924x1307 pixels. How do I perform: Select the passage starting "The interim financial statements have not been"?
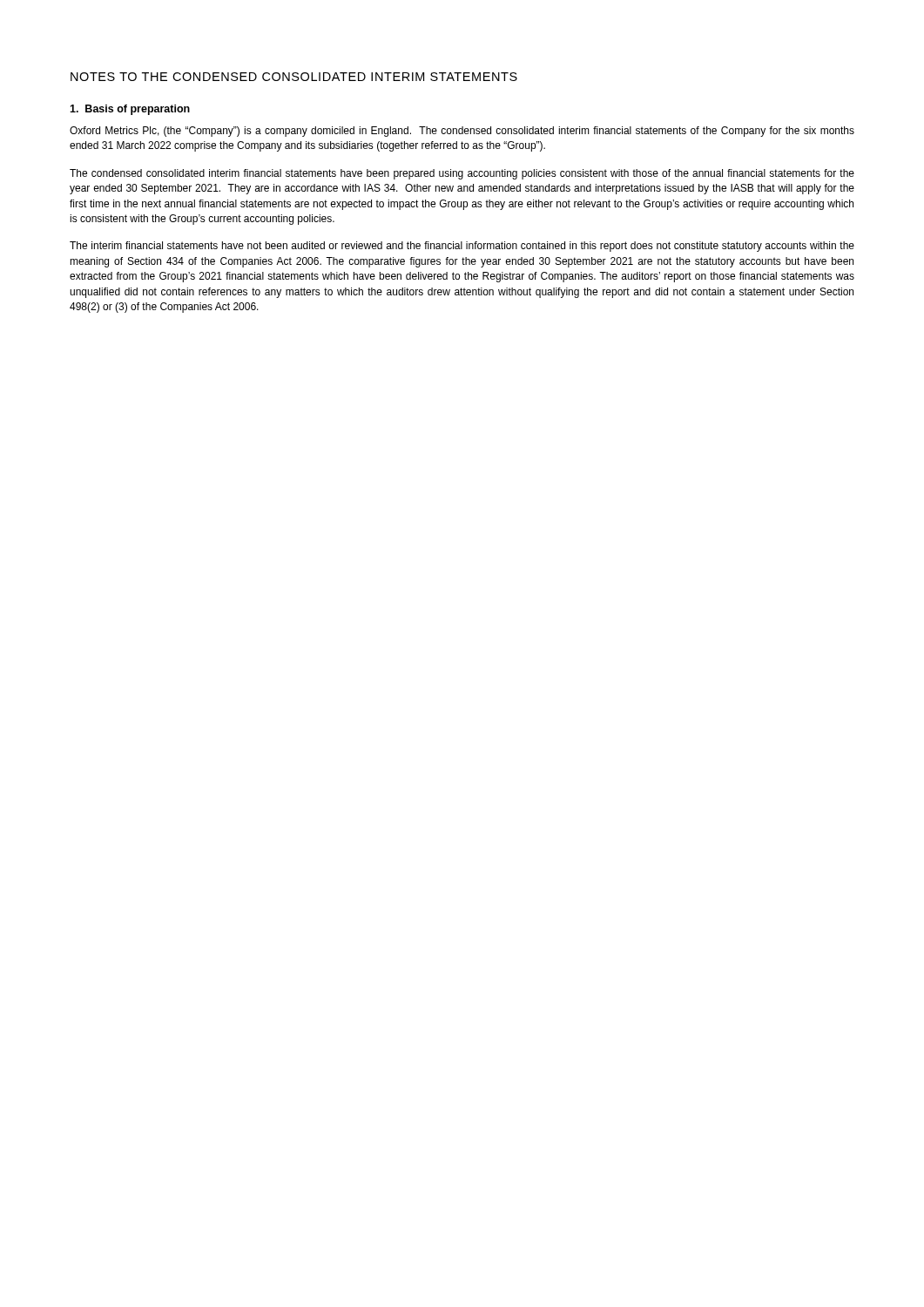click(462, 276)
